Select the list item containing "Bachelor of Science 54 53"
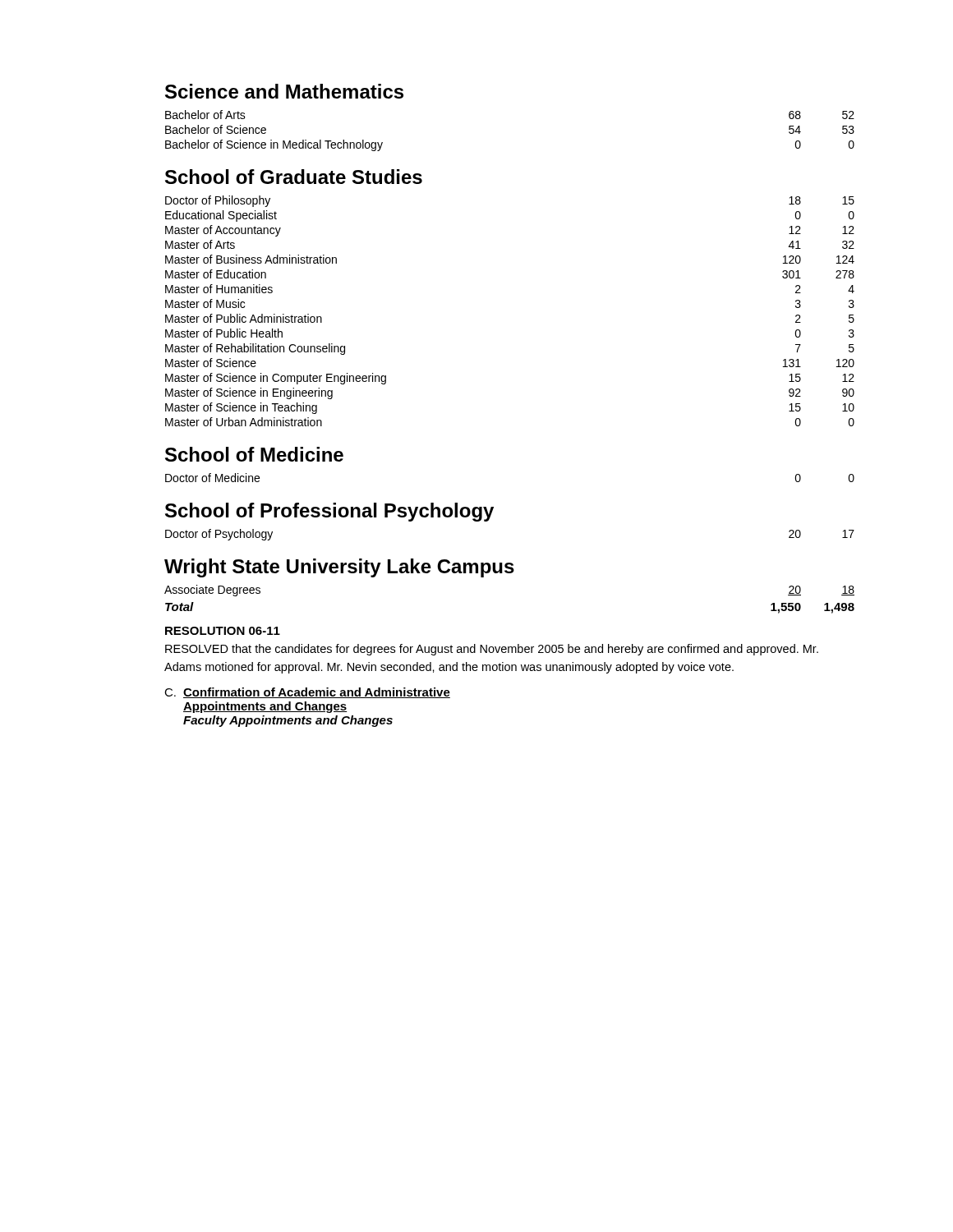The height and width of the screenshot is (1232, 953). [x=218, y=129]
